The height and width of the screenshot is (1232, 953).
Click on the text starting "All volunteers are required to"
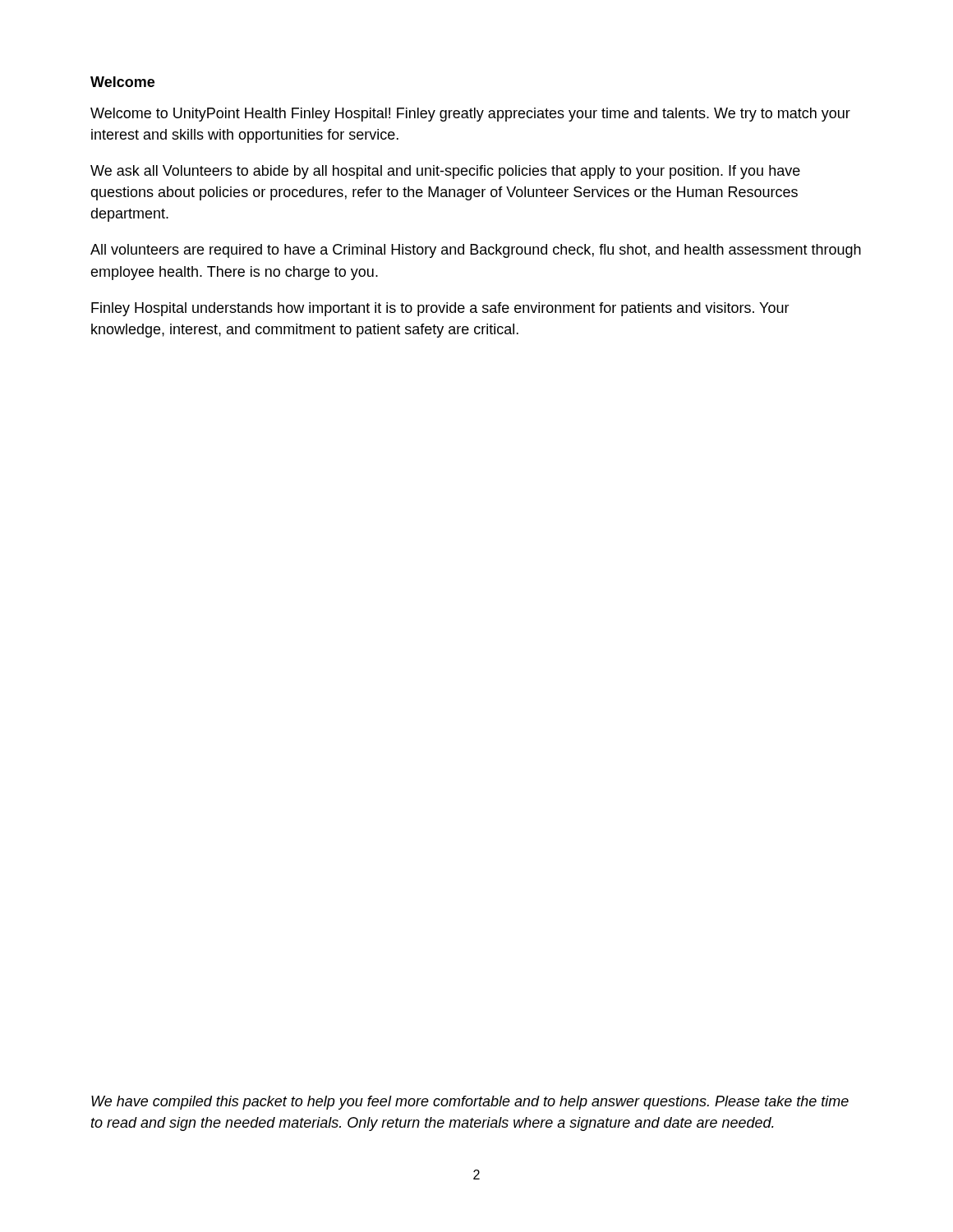[x=476, y=261]
